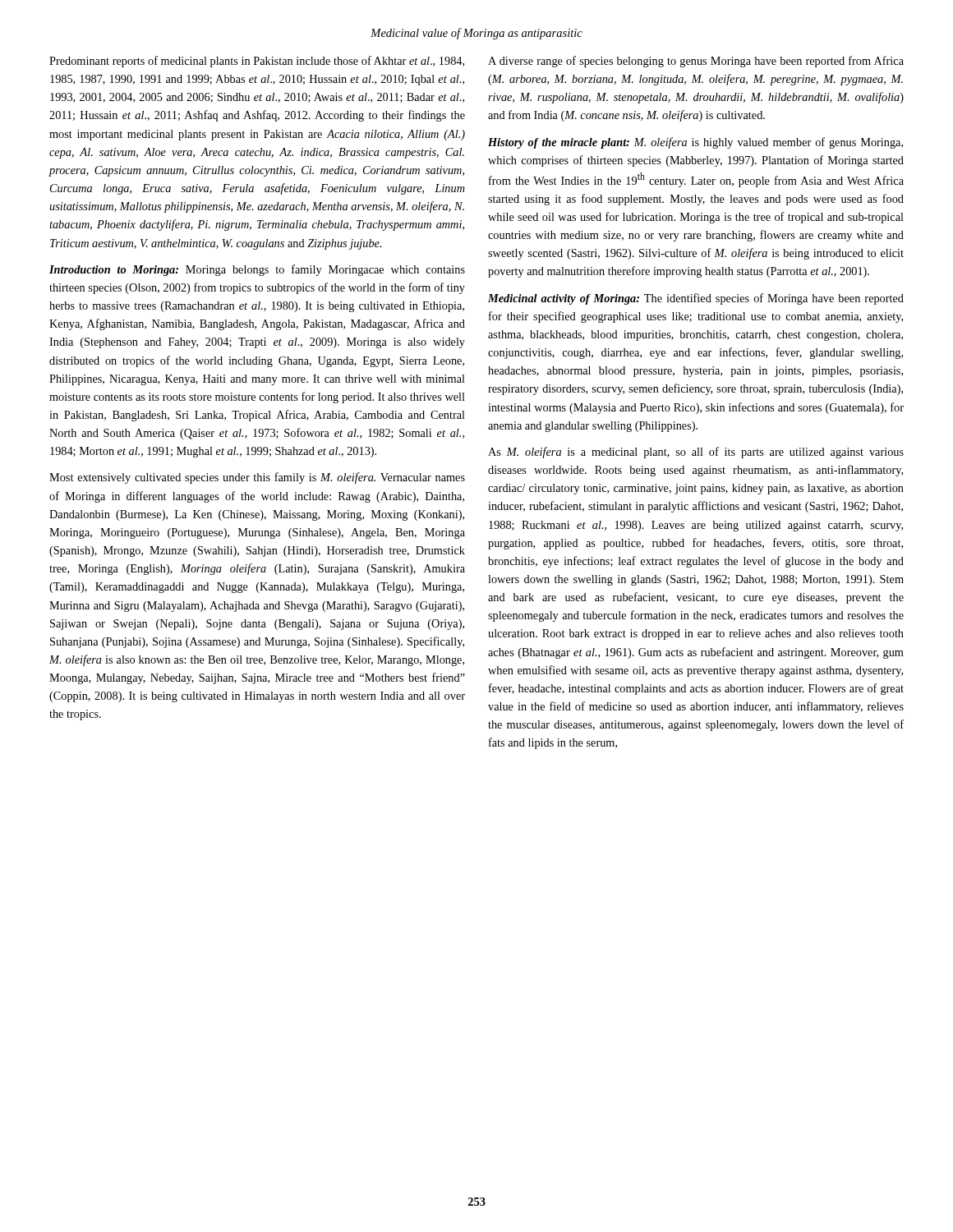Locate the element starting "Most extensively cultivated"
The height and width of the screenshot is (1232, 953).
pos(257,596)
